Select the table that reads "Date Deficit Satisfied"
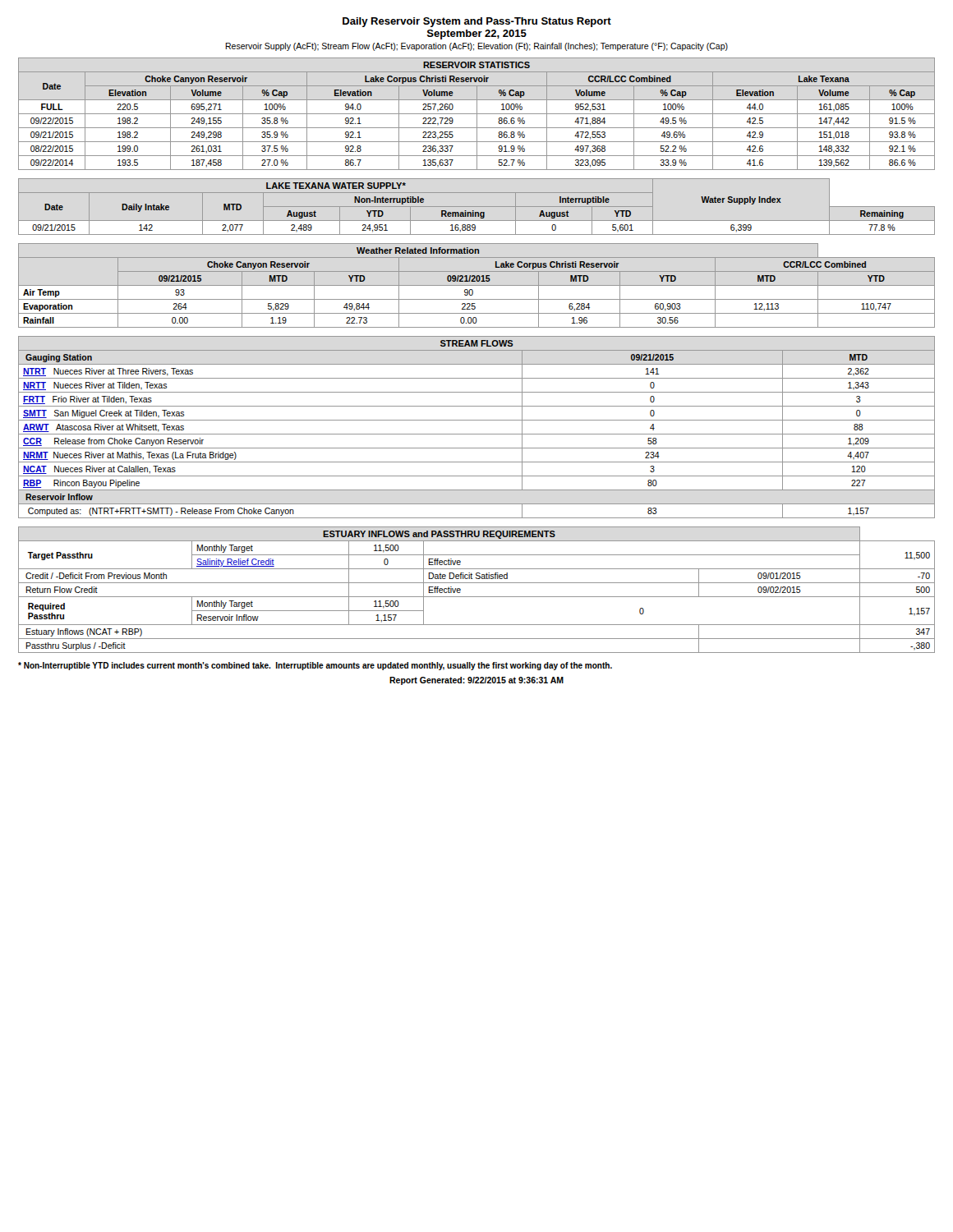The height and width of the screenshot is (1232, 953). [x=476, y=590]
